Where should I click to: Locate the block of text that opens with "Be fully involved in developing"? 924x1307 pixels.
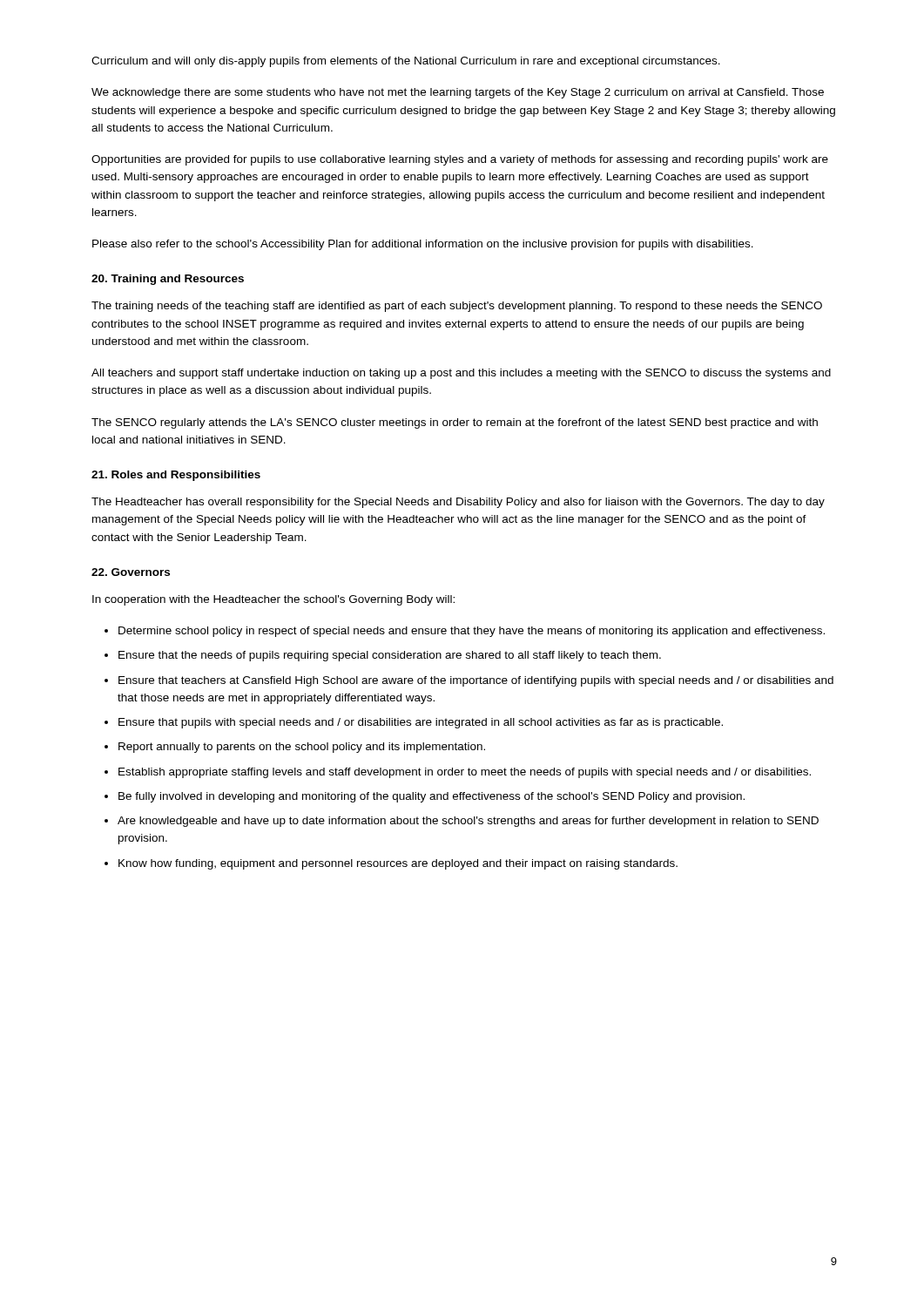coord(432,796)
